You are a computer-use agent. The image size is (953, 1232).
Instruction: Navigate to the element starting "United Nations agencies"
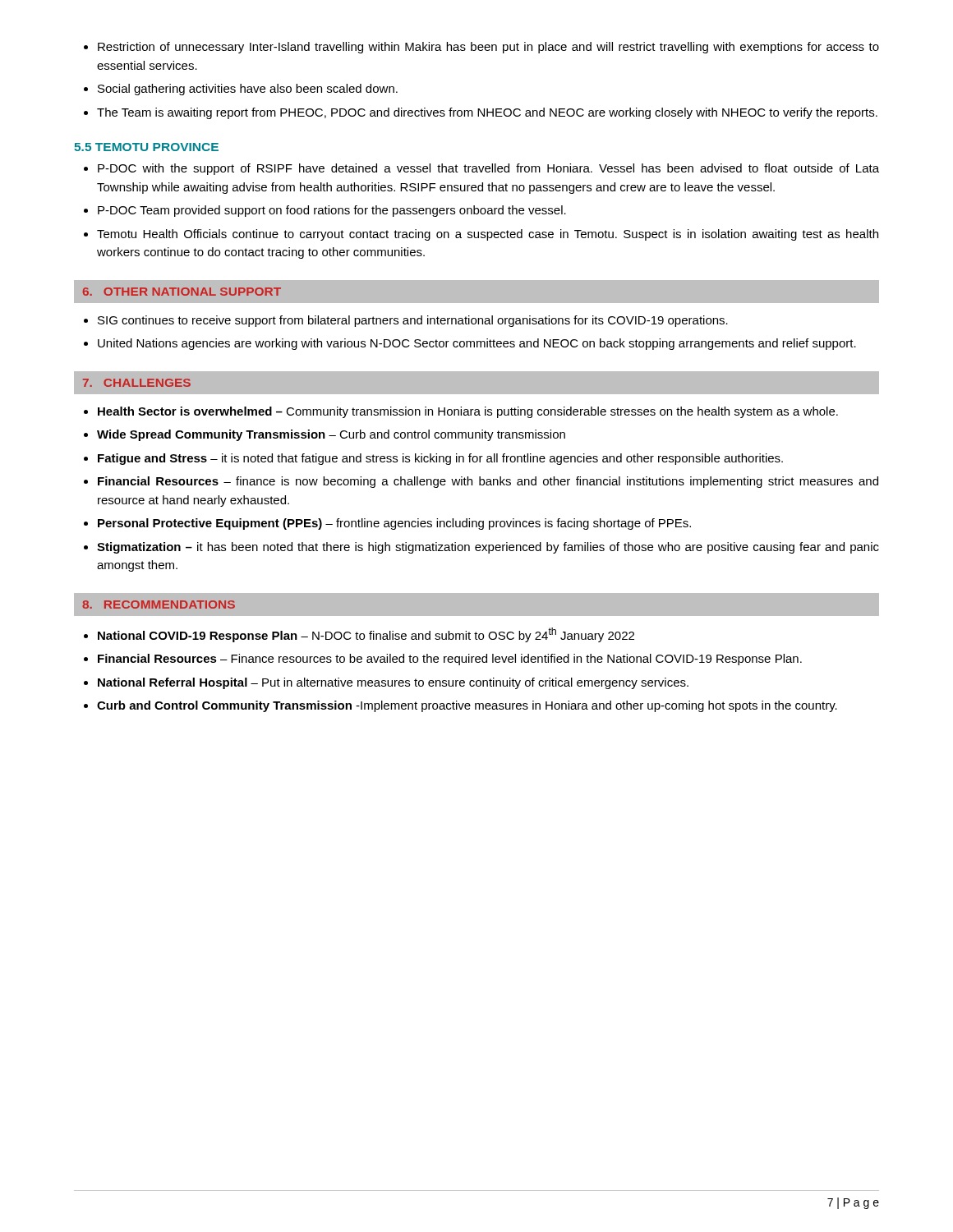tap(476, 343)
